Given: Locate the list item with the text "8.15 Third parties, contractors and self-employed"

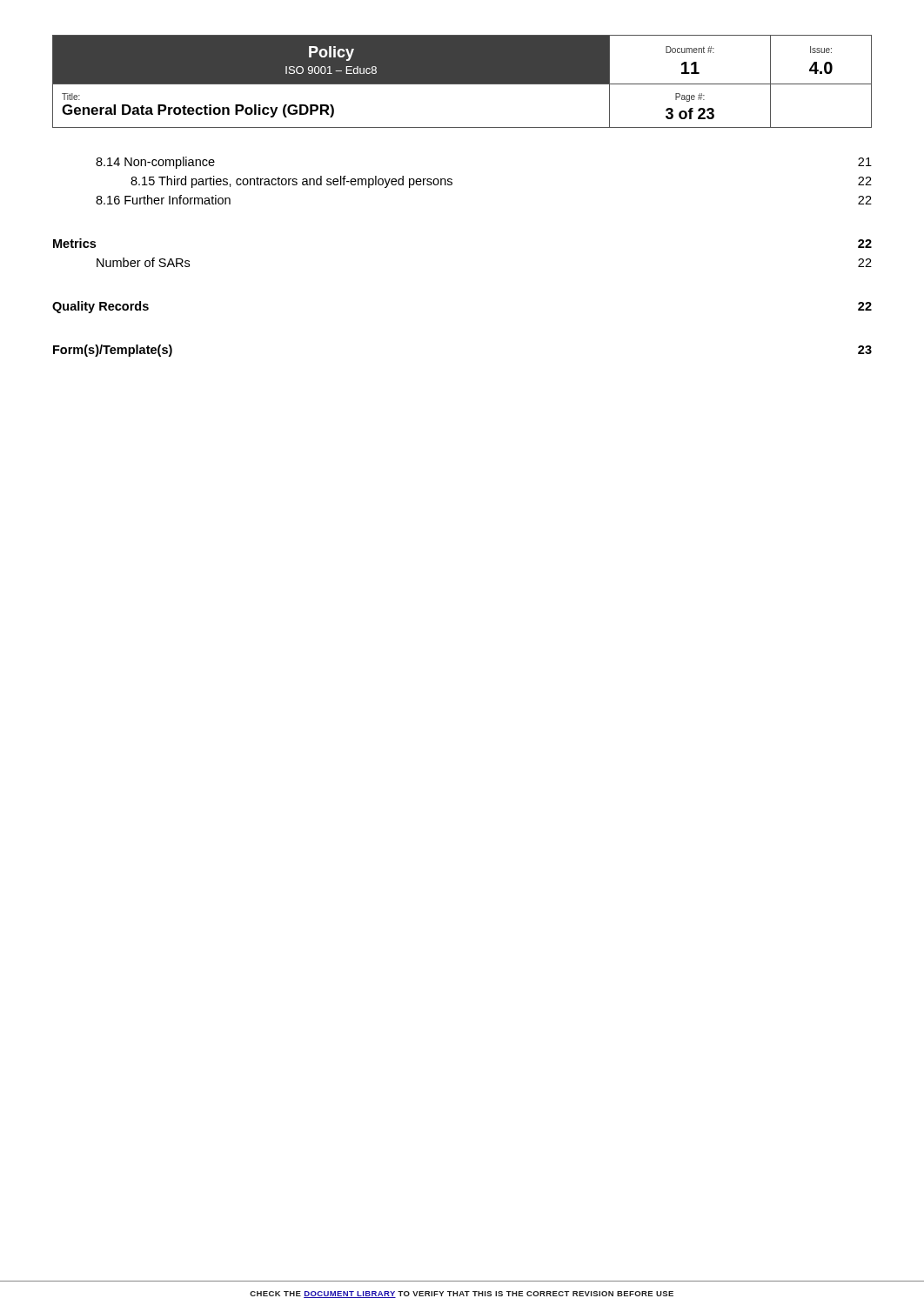Looking at the screenshot, I should point(293,181).
